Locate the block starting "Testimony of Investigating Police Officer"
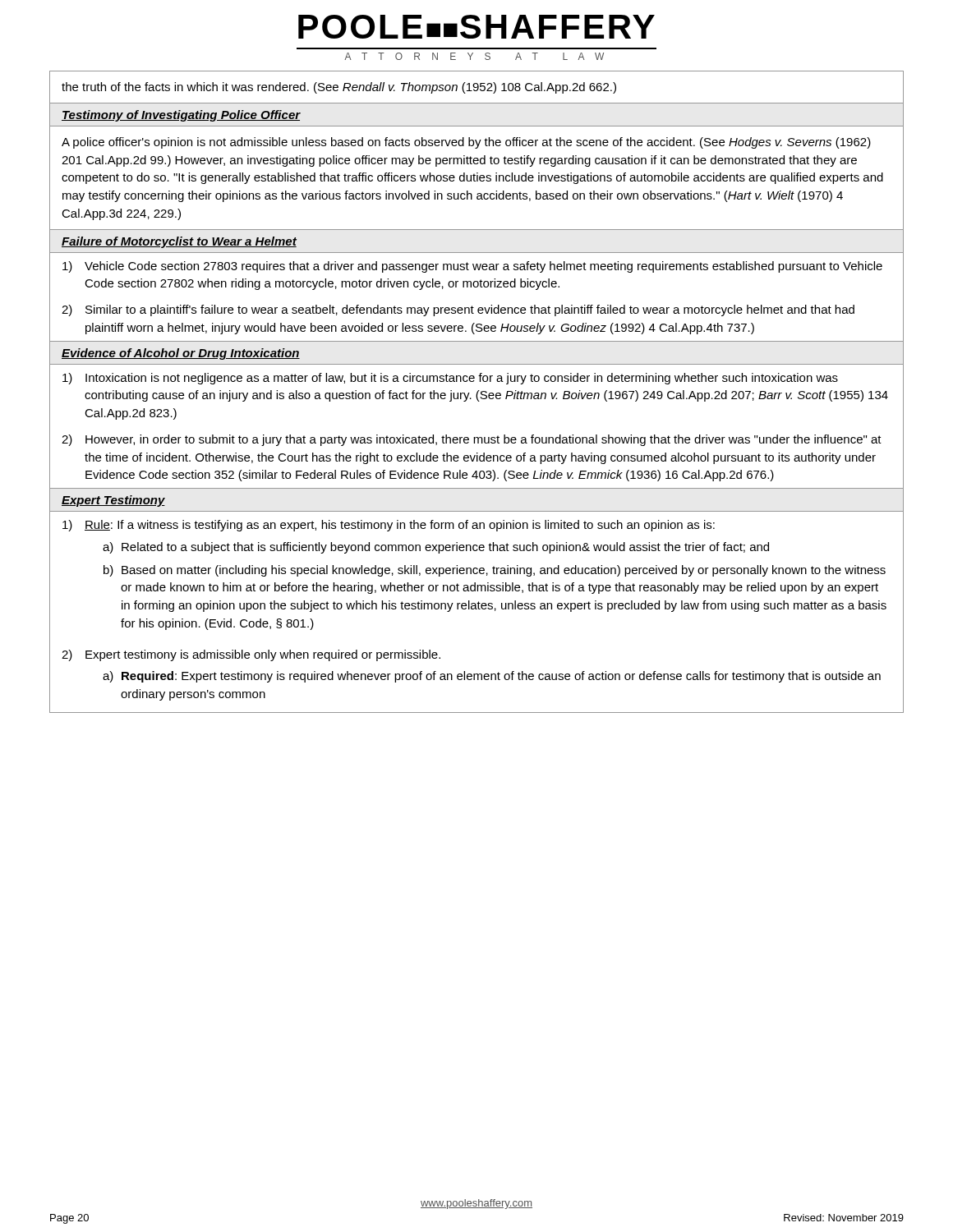The width and height of the screenshot is (953, 1232). point(181,115)
